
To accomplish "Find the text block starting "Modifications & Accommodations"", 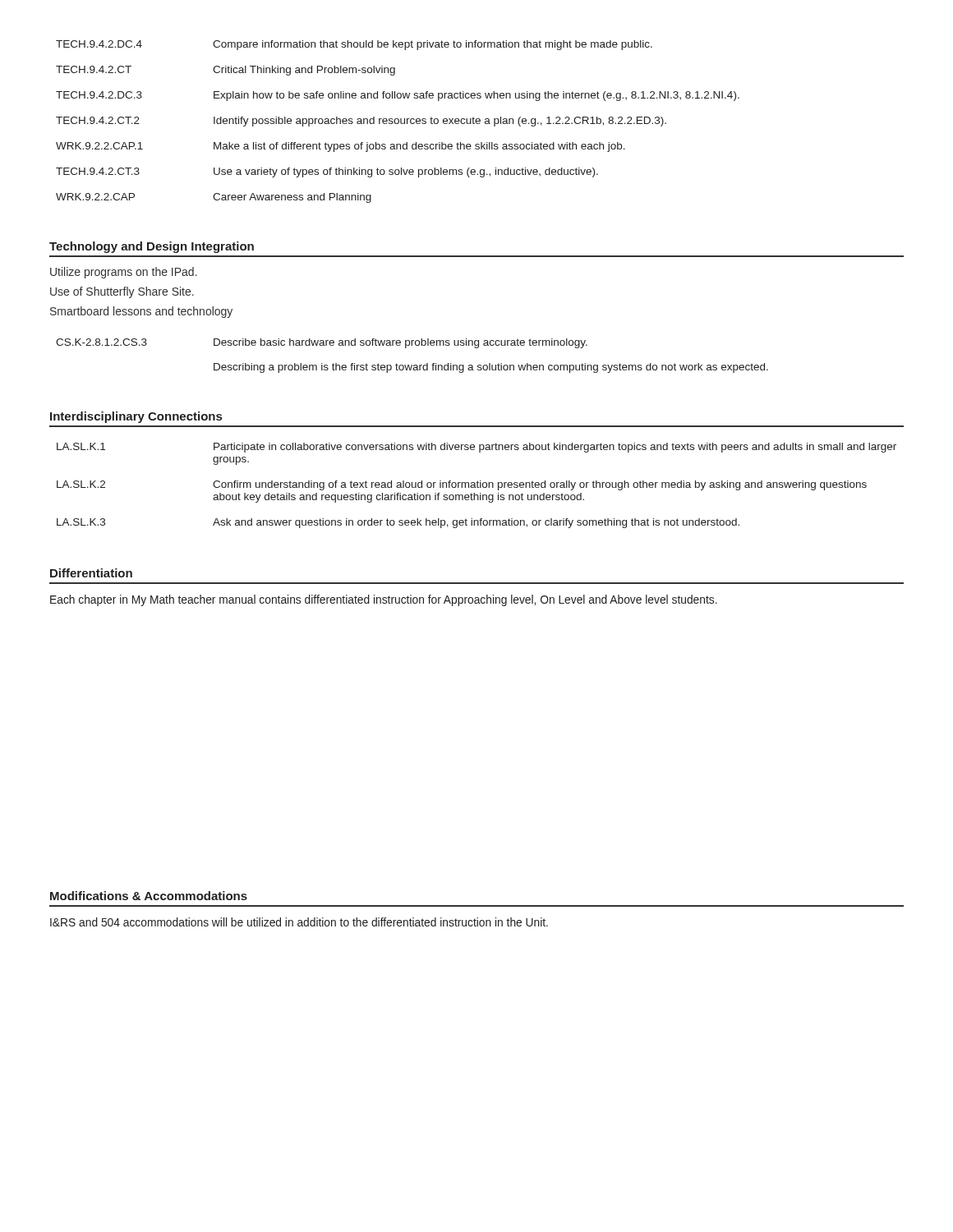I will [x=148, y=895].
